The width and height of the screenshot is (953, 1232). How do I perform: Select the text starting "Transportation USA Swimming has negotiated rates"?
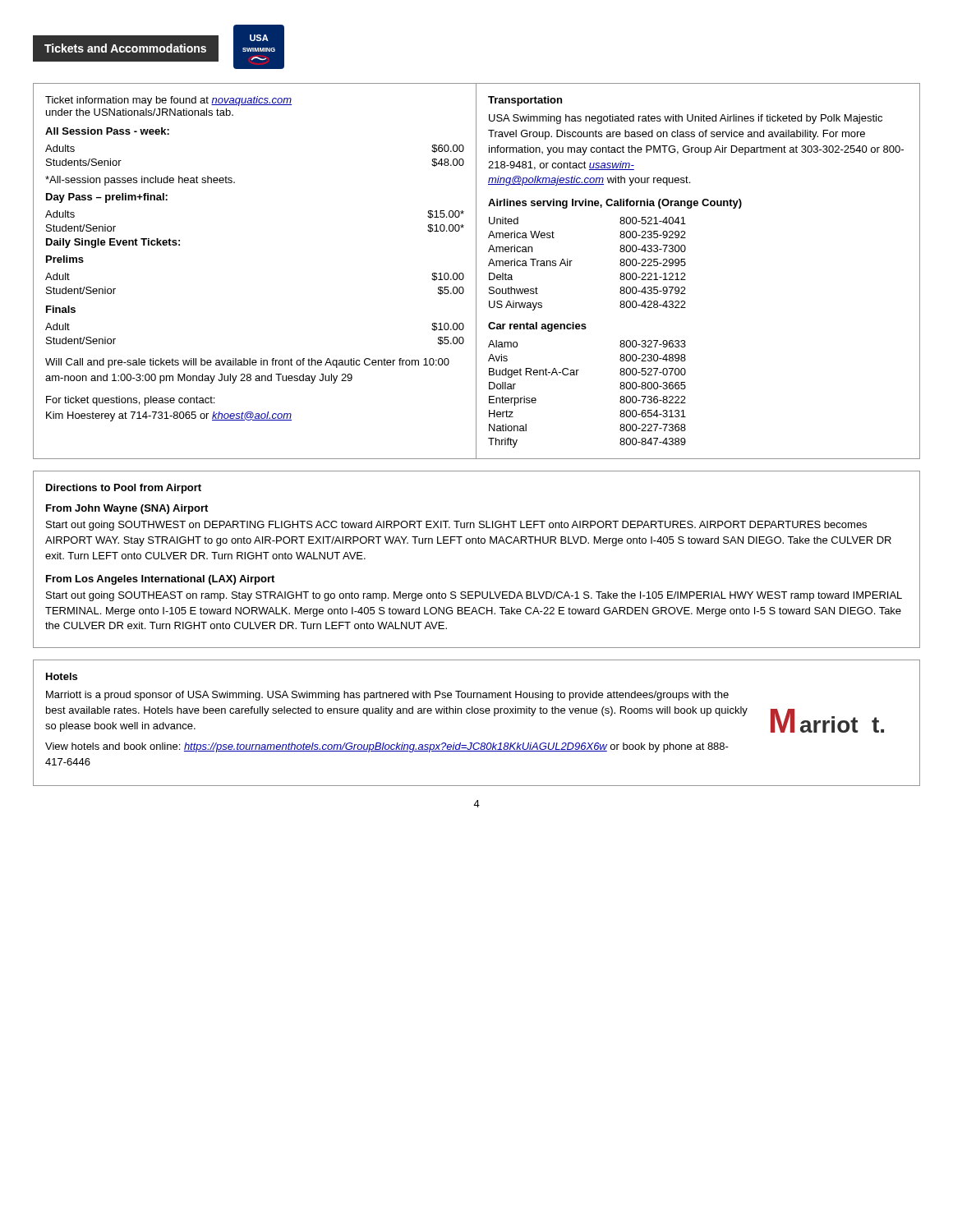coord(698,141)
